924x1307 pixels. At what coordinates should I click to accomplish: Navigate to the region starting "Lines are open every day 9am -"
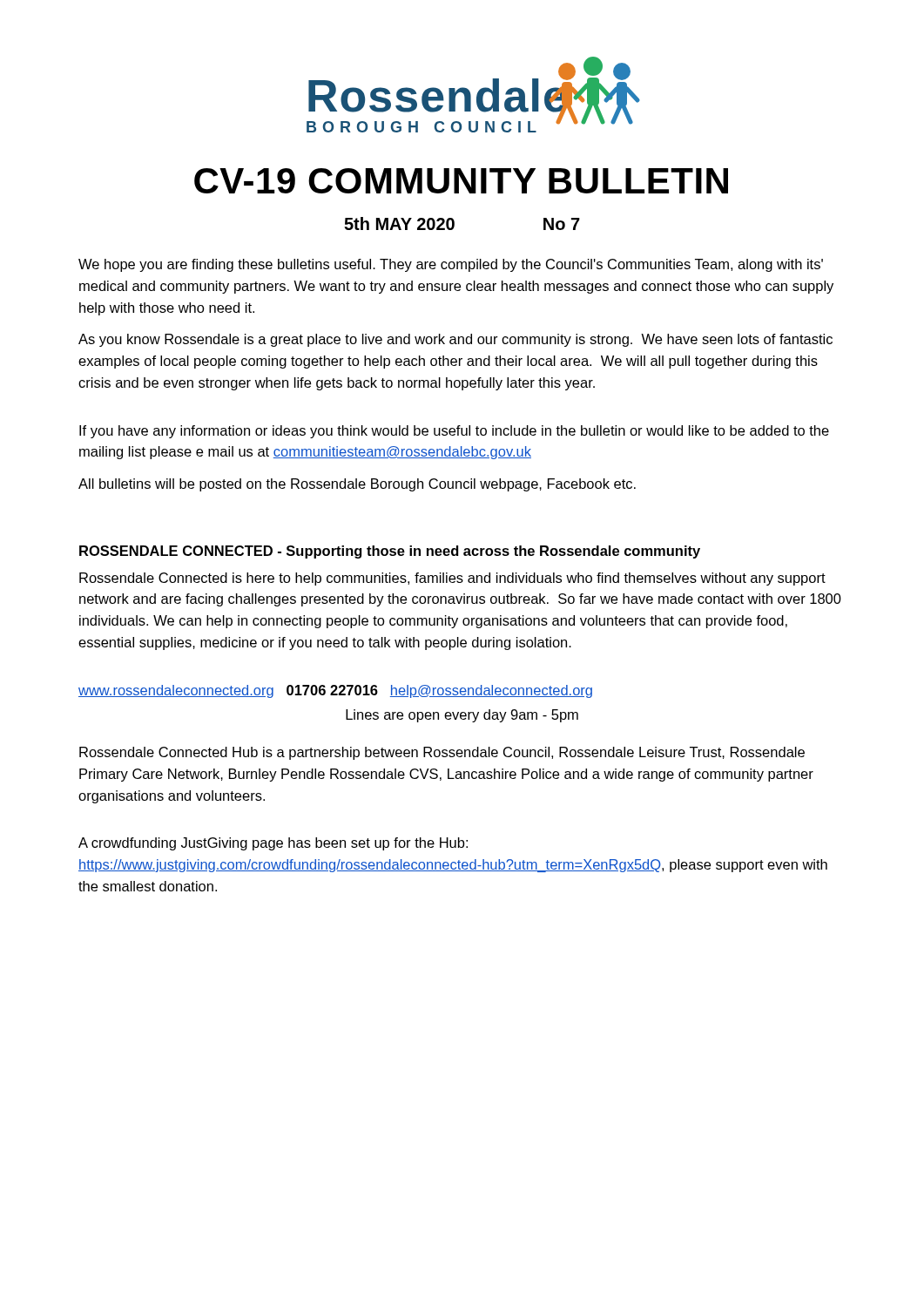[462, 715]
